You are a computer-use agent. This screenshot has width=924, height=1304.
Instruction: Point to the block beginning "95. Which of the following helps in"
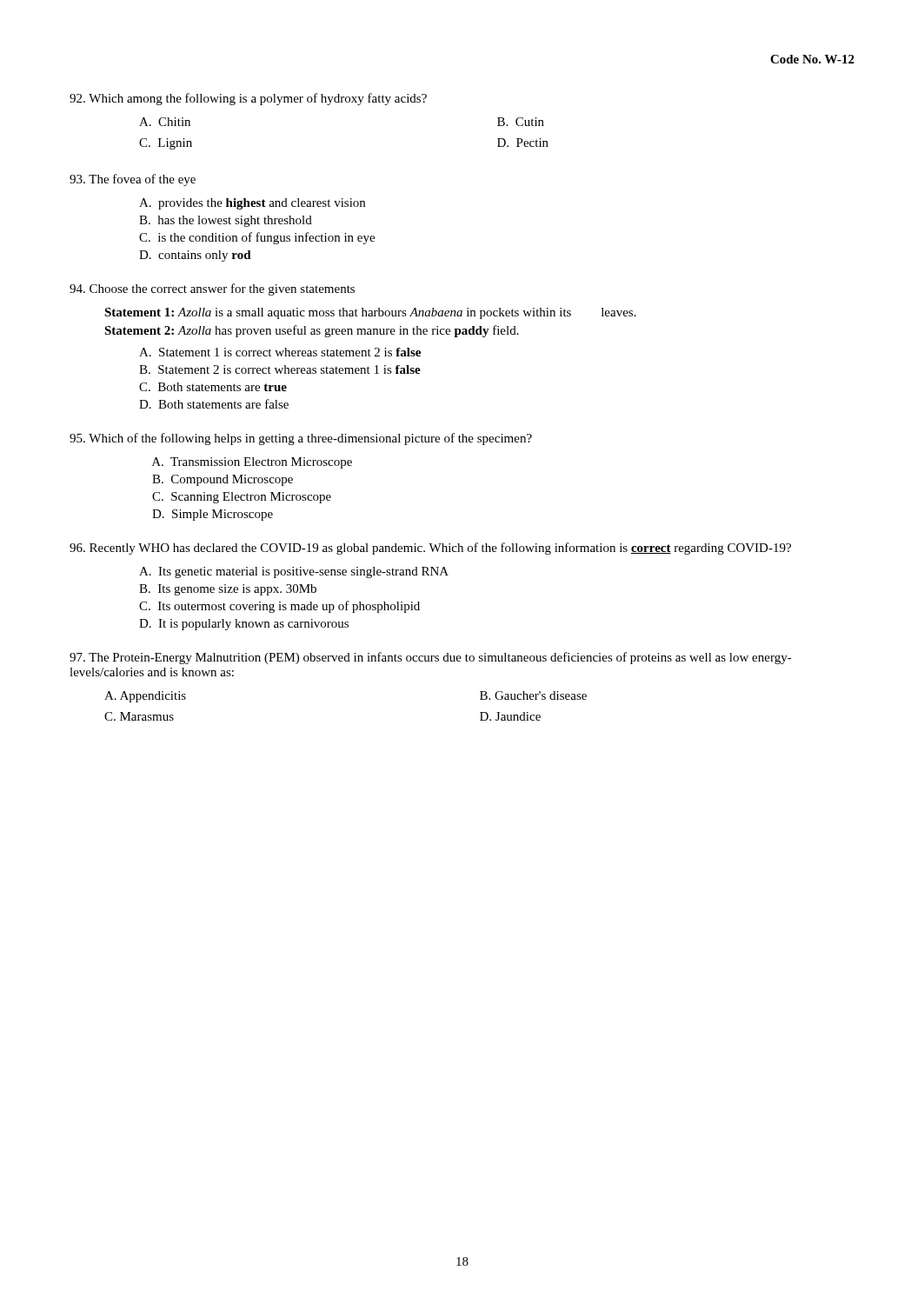pos(301,439)
